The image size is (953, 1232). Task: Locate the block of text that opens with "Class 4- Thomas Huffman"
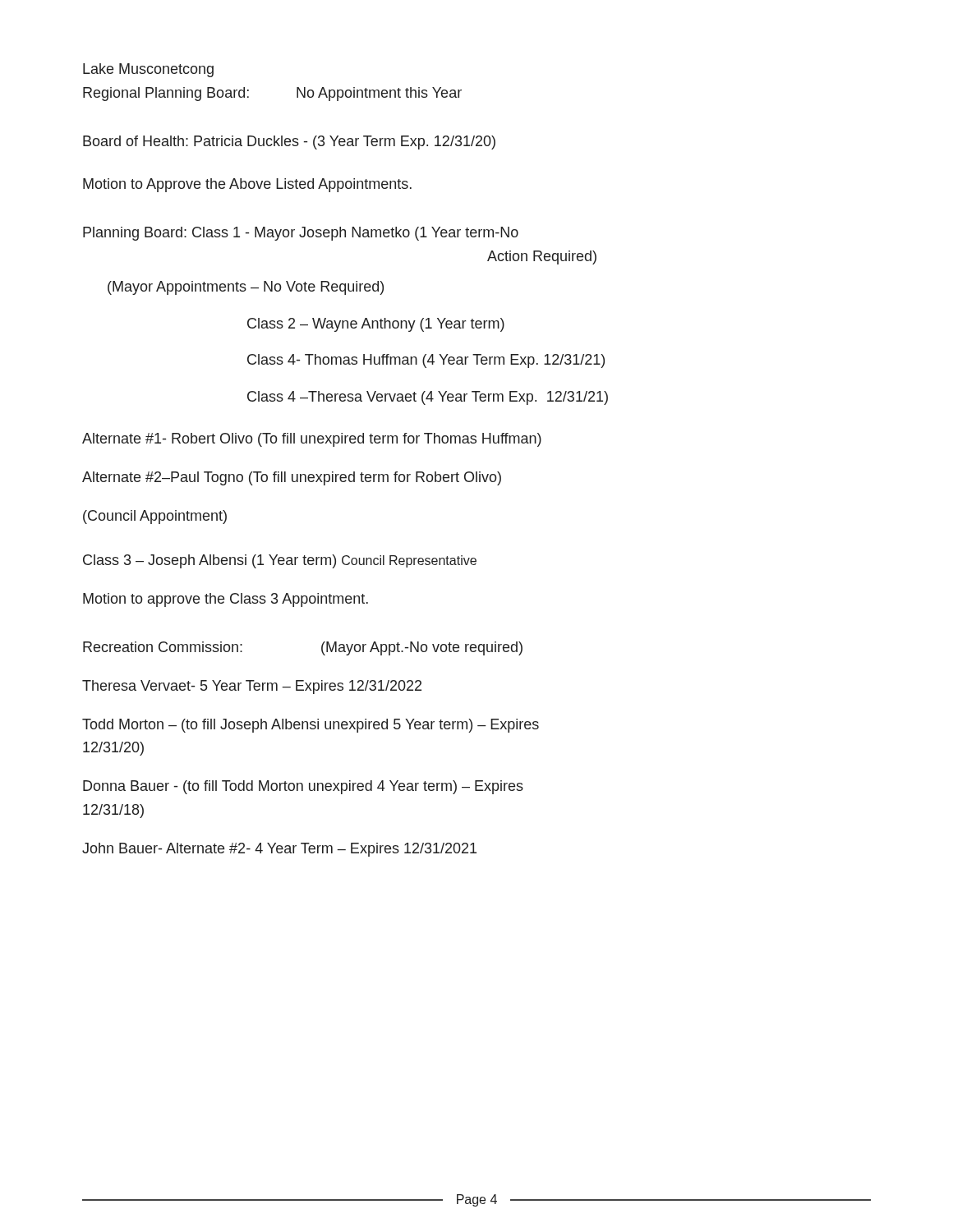(426, 360)
